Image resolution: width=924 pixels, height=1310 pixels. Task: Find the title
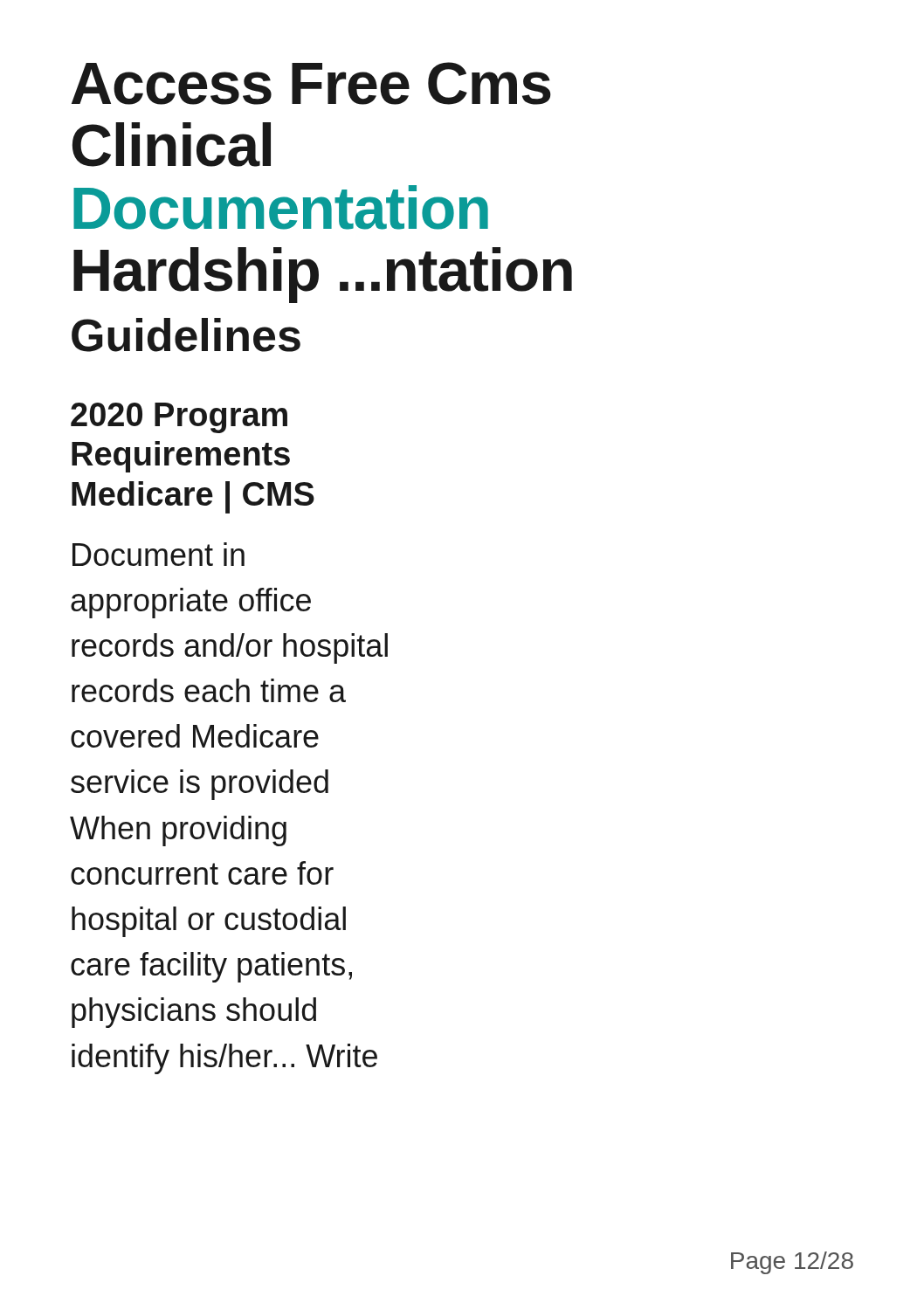462,206
